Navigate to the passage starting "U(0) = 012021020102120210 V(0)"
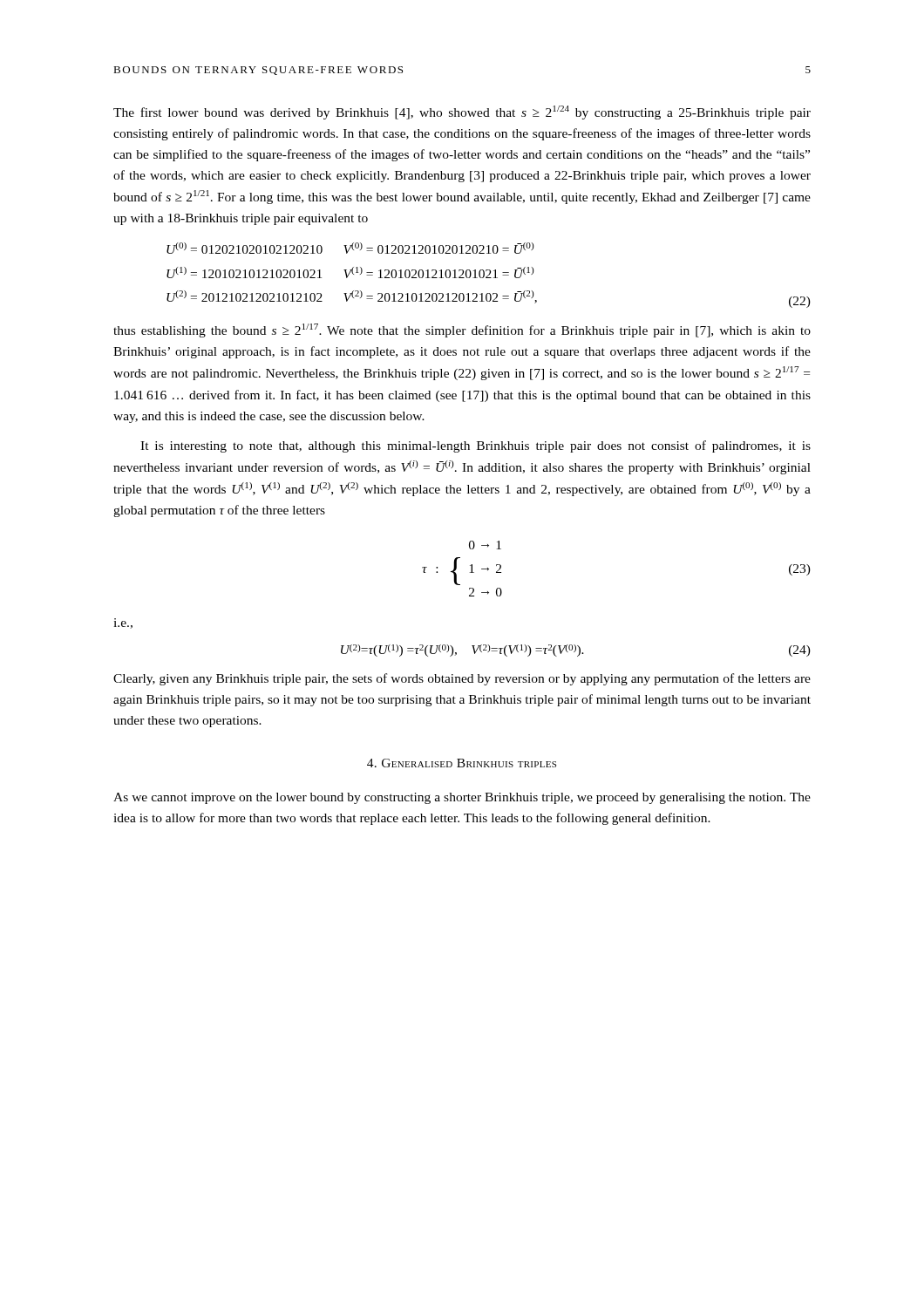924x1308 pixels. pos(462,273)
